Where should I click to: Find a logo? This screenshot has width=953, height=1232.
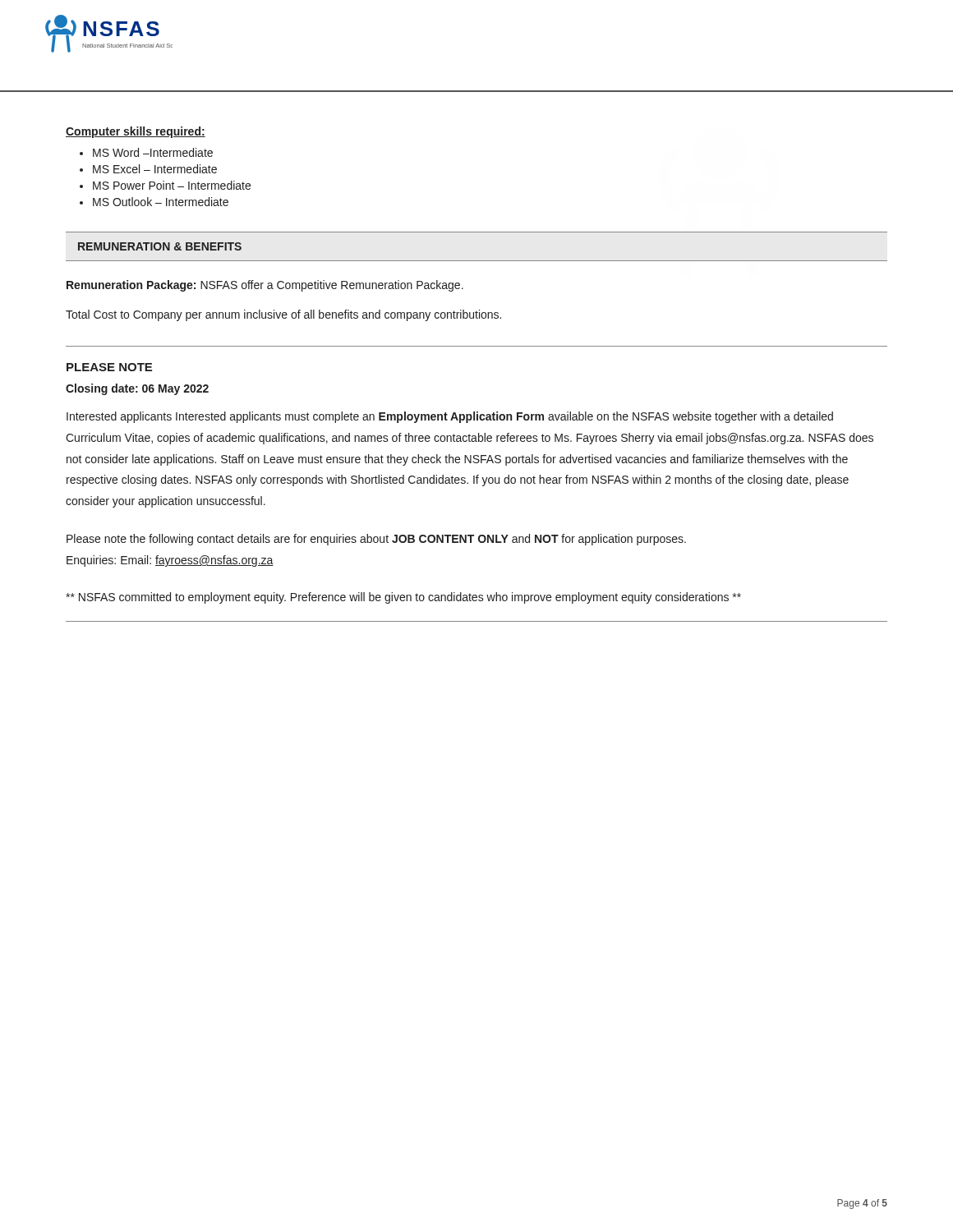click(x=107, y=44)
